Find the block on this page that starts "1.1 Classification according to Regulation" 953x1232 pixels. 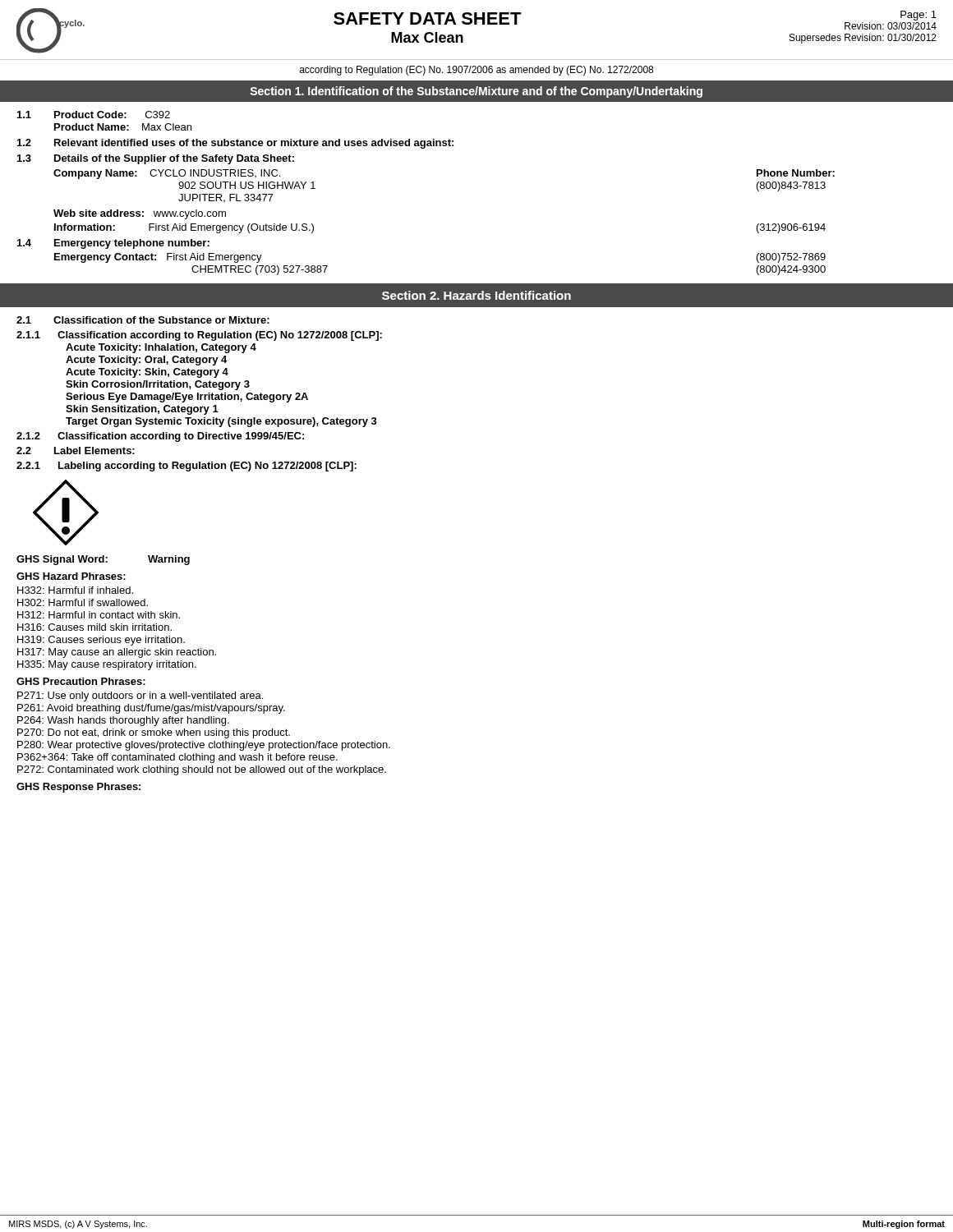(x=200, y=378)
